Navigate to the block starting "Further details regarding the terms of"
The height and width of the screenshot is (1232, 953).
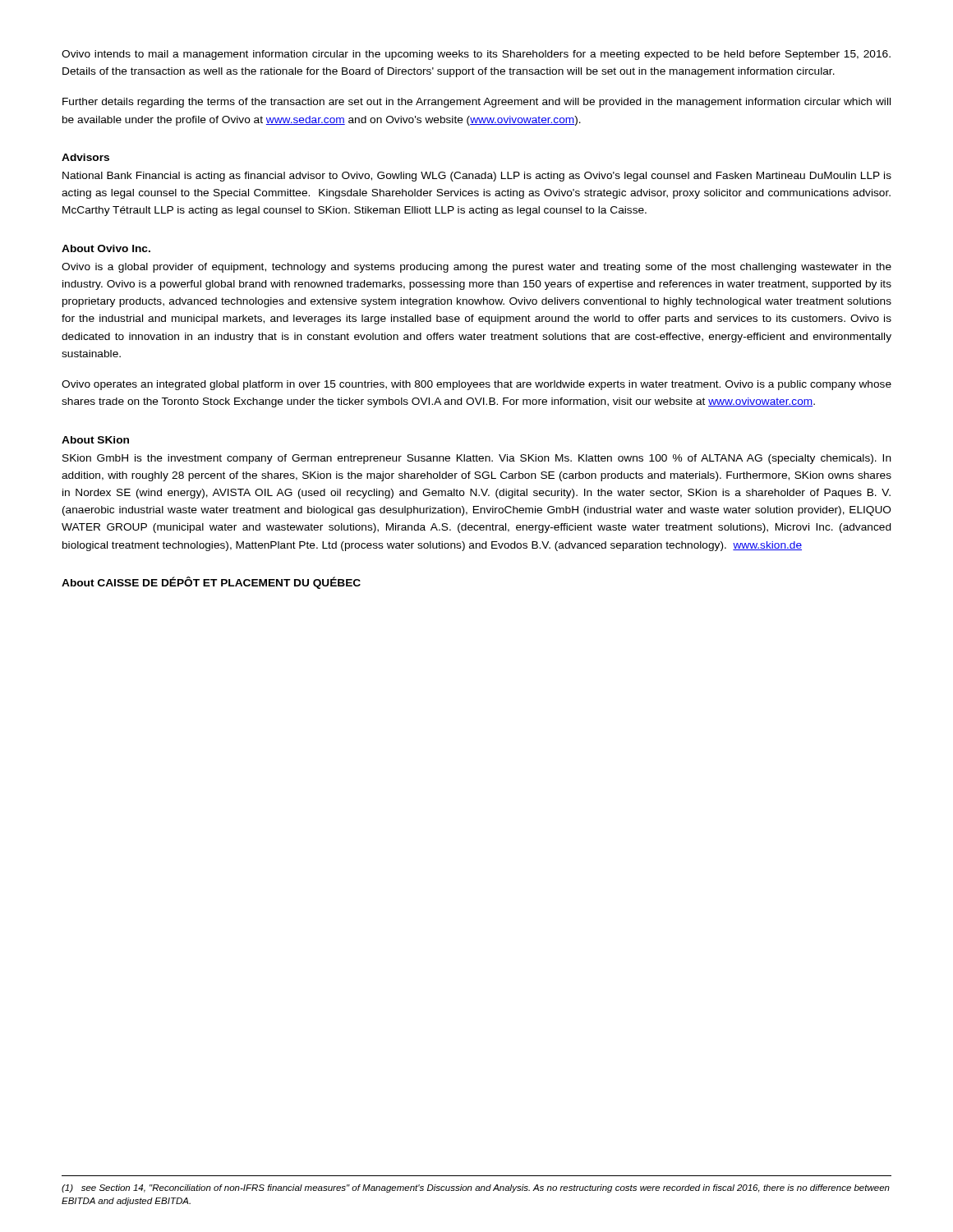(476, 111)
